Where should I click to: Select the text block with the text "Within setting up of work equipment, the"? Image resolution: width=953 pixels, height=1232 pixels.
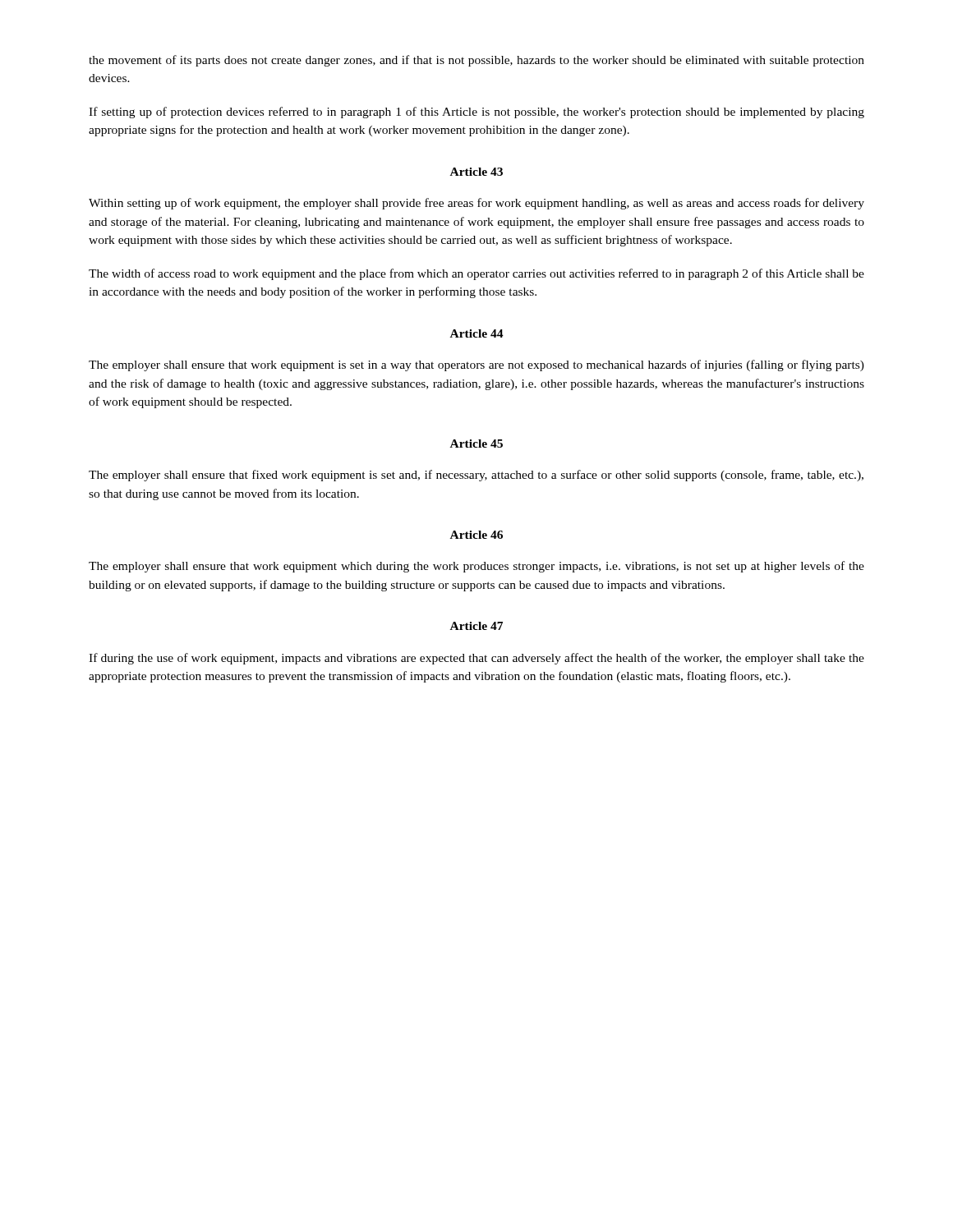pos(476,221)
